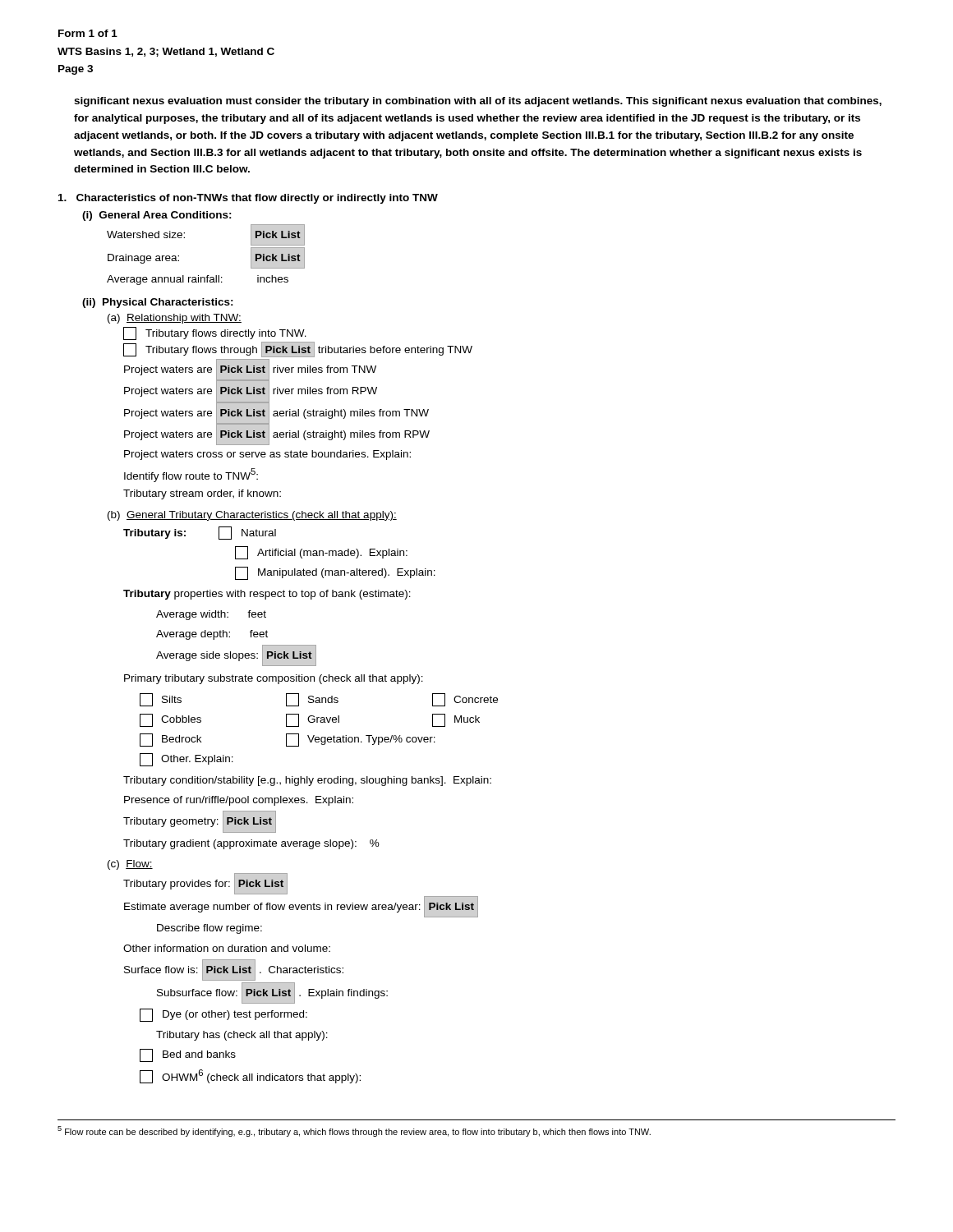
Task: Locate the text starting "(a) Relationship with TNW:"
Action: [174, 318]
